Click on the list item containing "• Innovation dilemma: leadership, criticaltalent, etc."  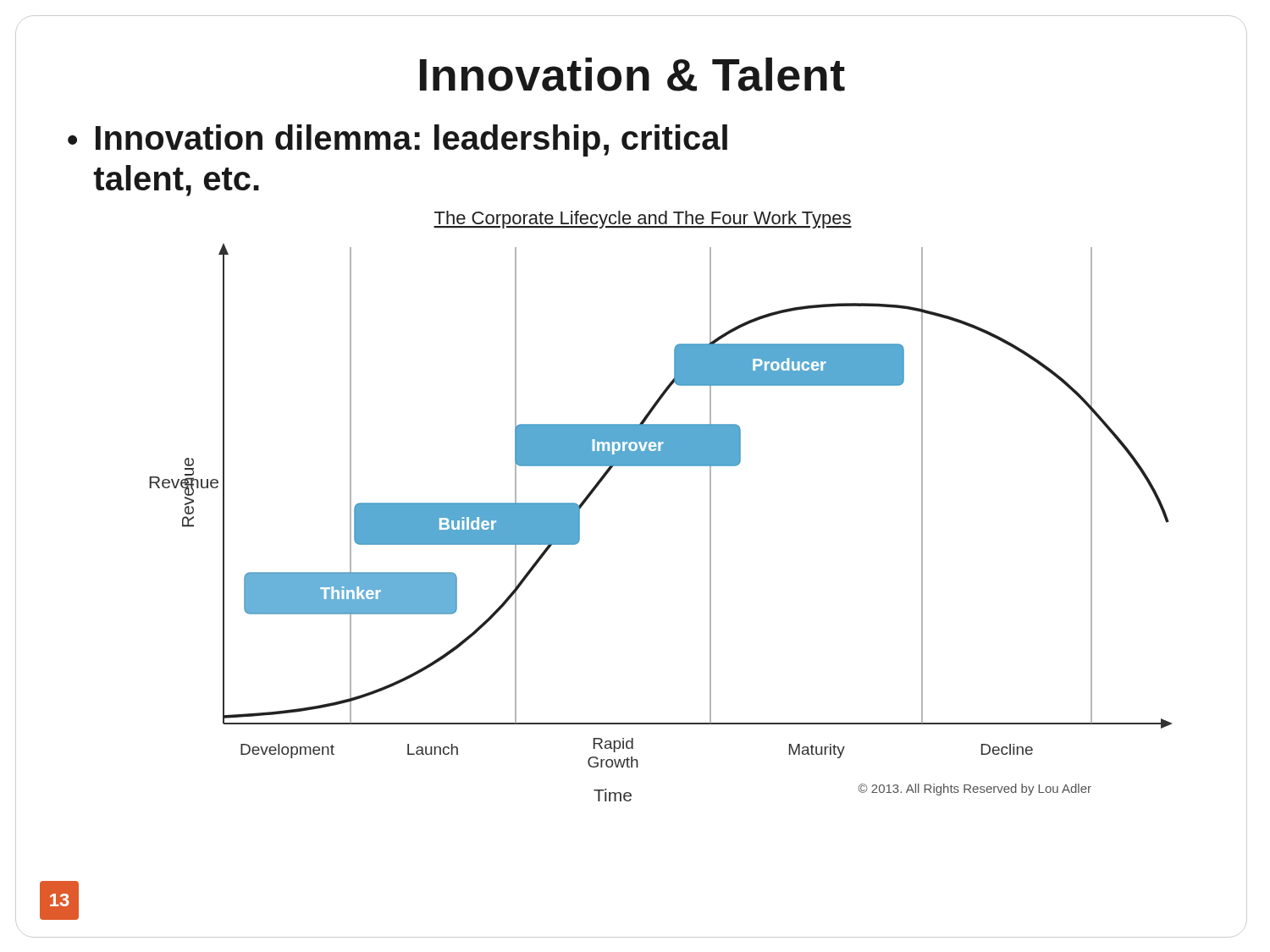pos(657,158)
